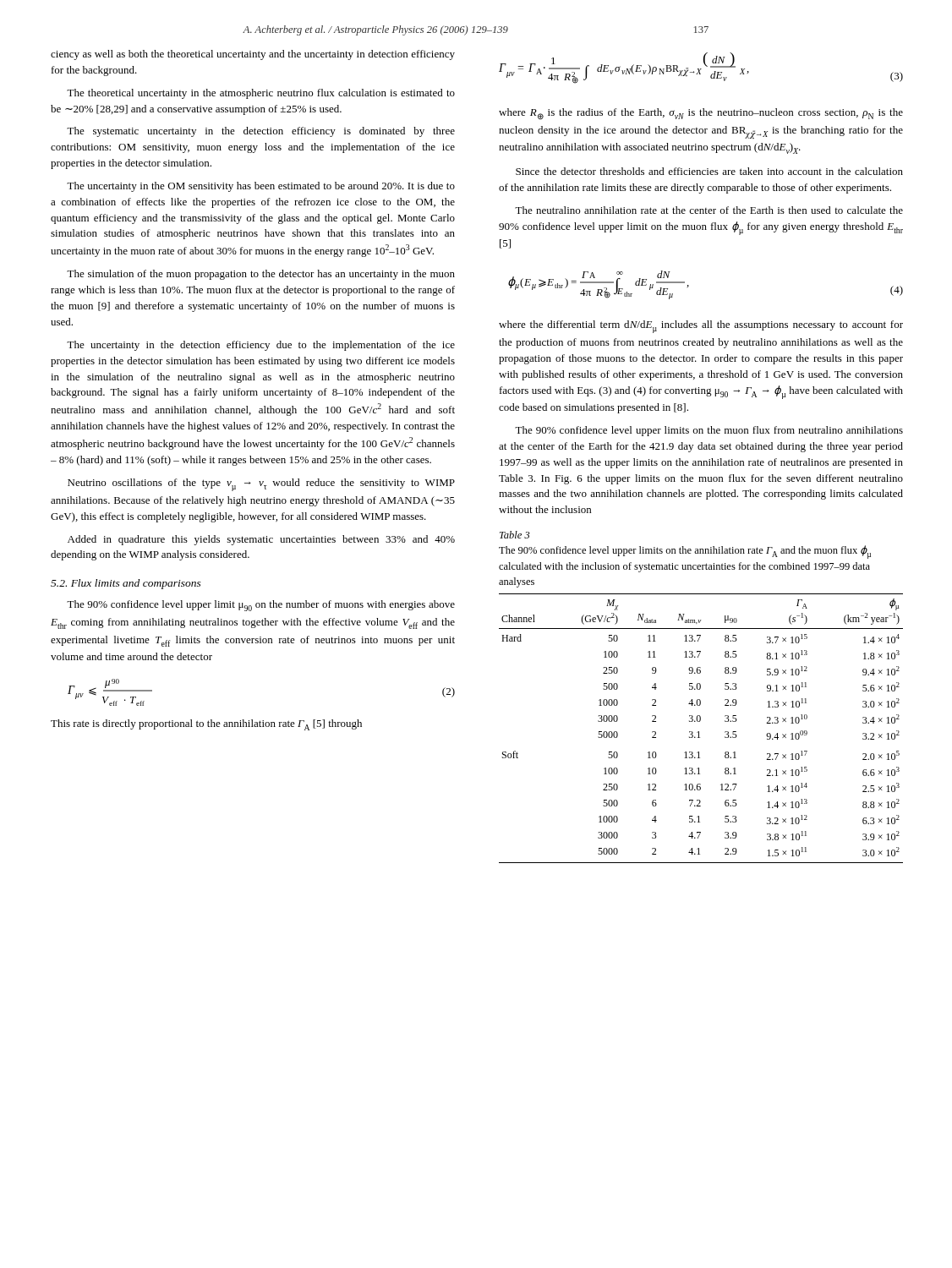Viewport: 952px width, 1268px height.
Task: Click on the formula with the text "Γ μν = Γ A ·"
Action: coord(701,71)
